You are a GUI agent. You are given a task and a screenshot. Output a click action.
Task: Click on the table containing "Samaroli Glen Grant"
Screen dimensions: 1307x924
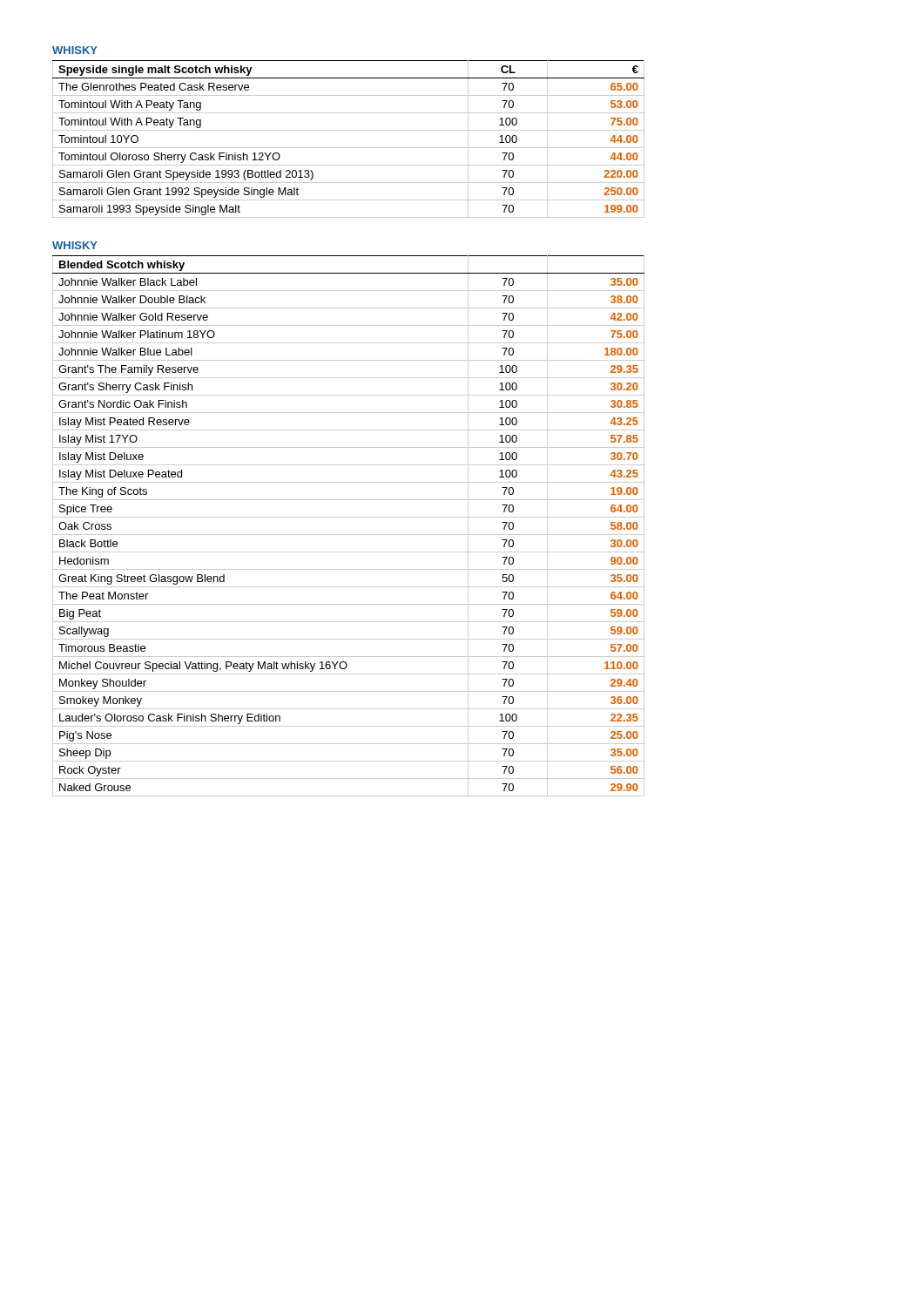[x=462, y=139]
